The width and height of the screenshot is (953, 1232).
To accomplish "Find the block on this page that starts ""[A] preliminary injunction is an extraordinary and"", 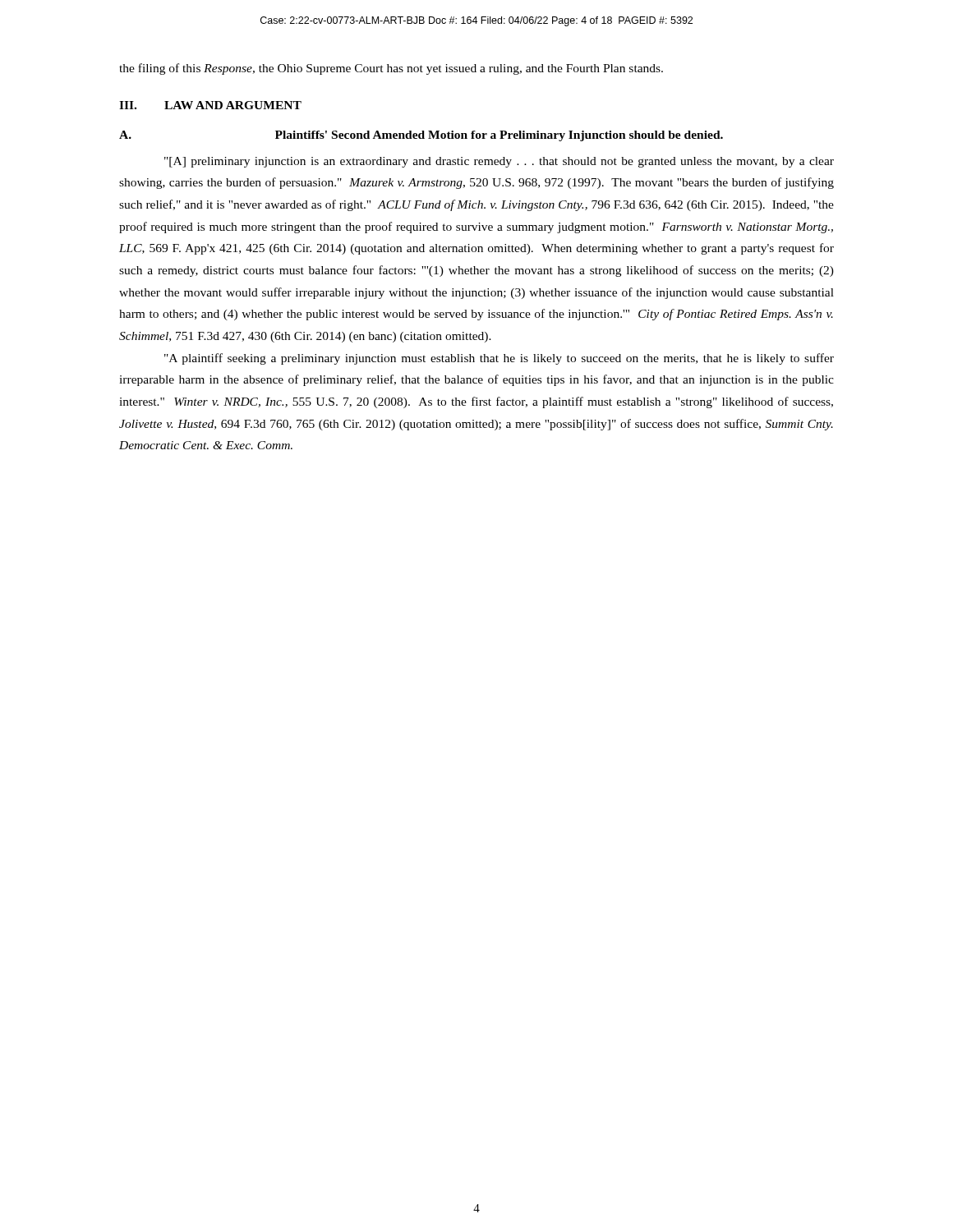I will click(x=476, y=248).
